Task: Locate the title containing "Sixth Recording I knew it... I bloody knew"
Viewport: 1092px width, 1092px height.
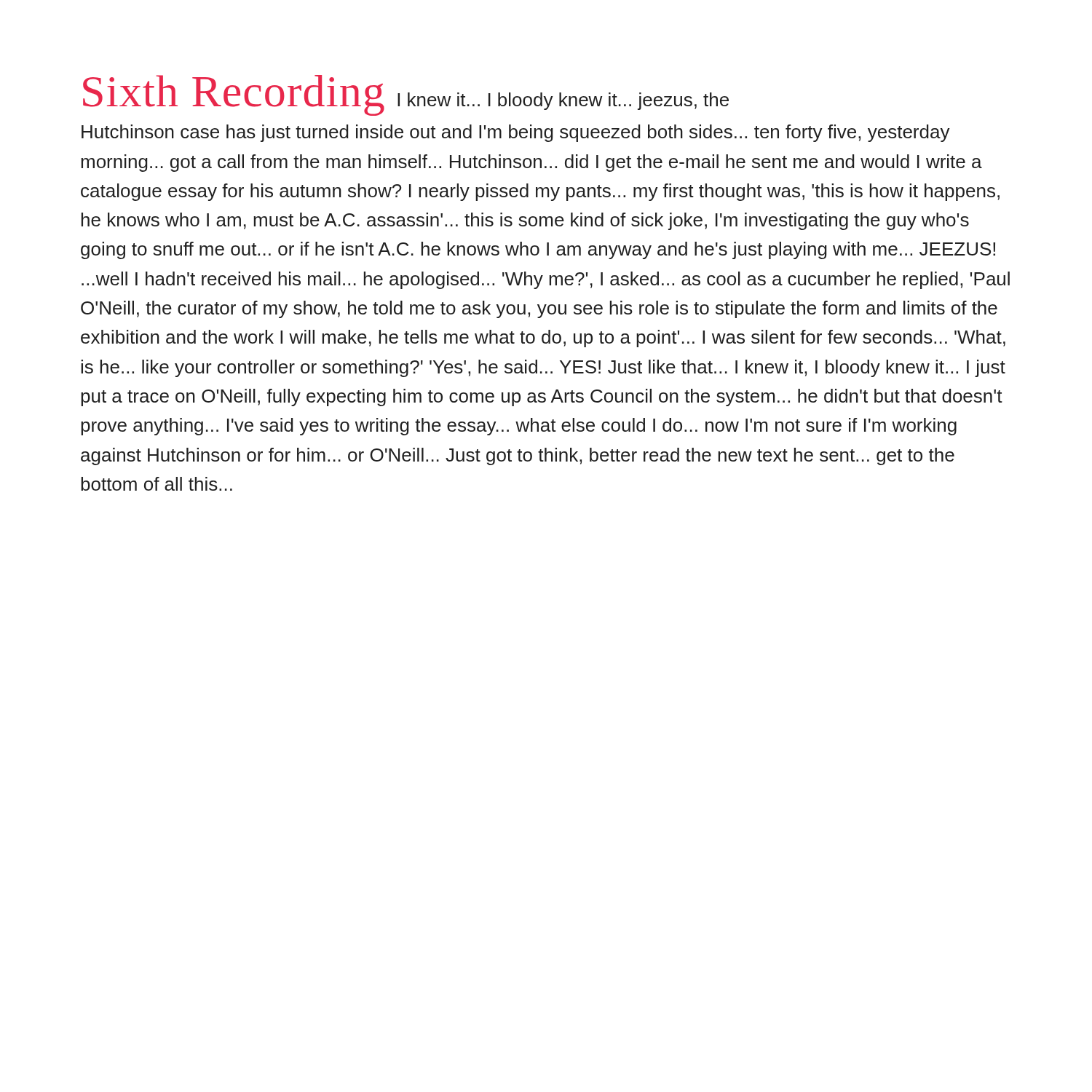Action: click(405, 91)
